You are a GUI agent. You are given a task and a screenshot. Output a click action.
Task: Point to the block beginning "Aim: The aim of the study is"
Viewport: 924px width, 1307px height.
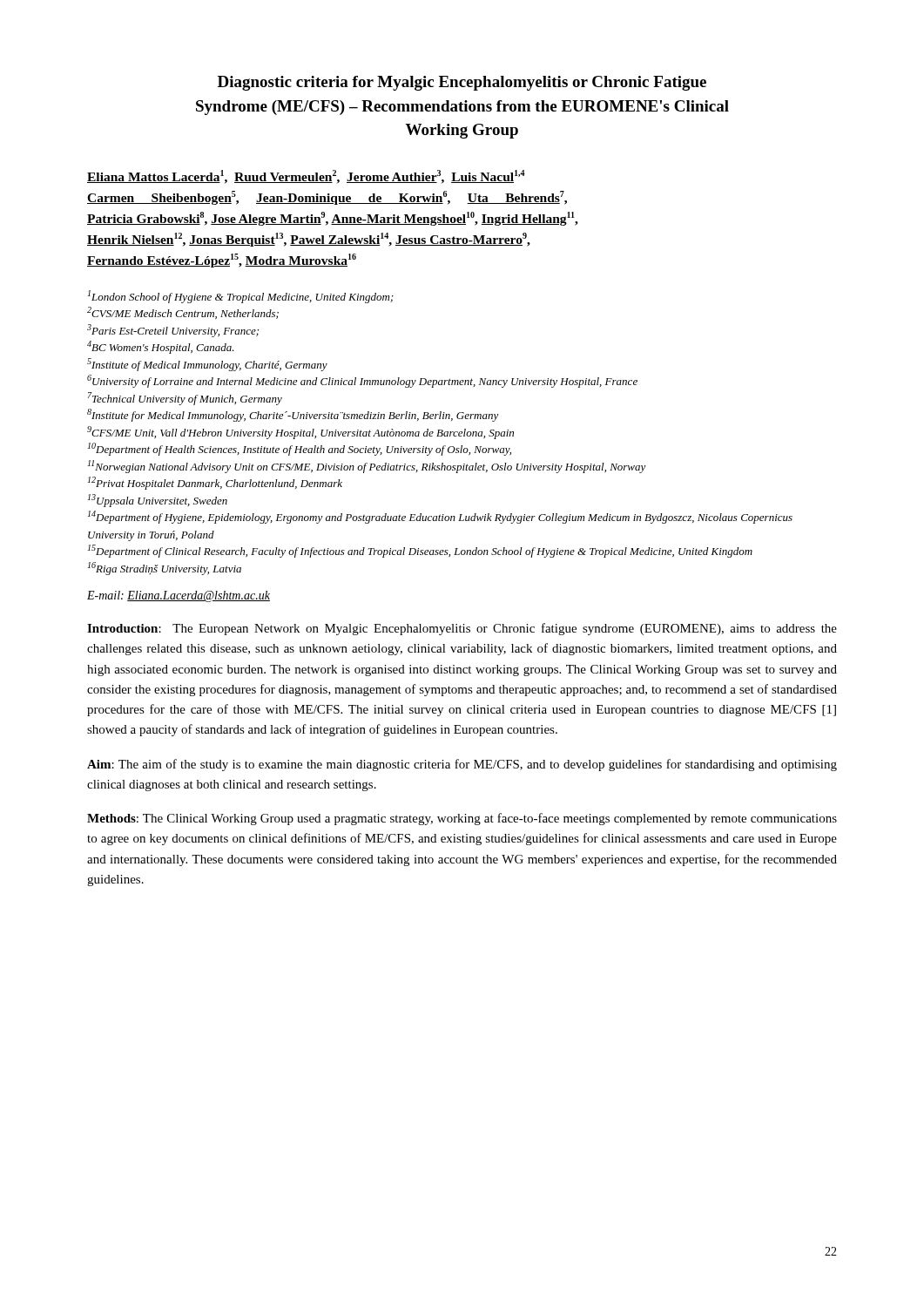pos(462,774)
